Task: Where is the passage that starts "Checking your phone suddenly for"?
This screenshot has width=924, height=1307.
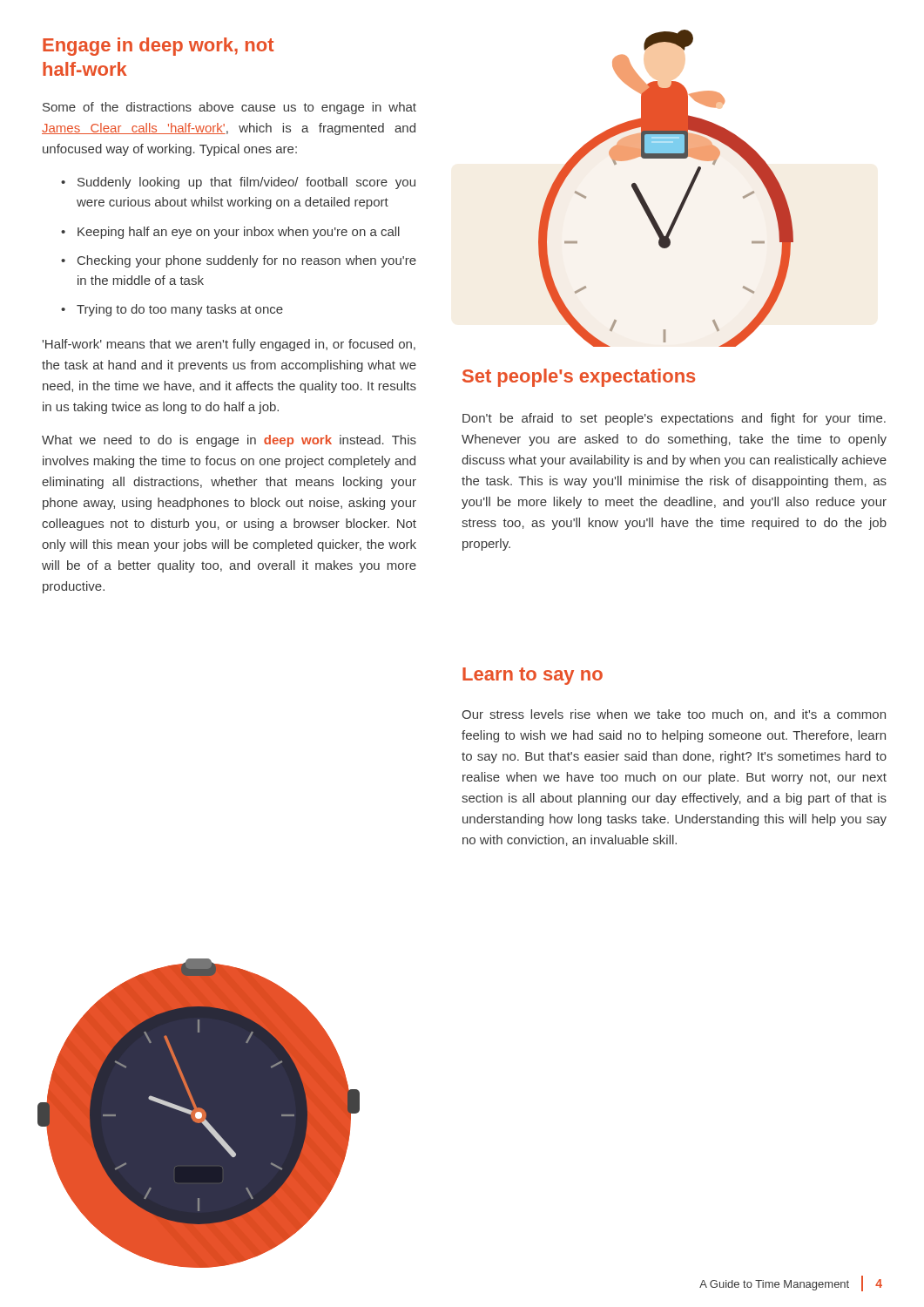Action: 246,270
